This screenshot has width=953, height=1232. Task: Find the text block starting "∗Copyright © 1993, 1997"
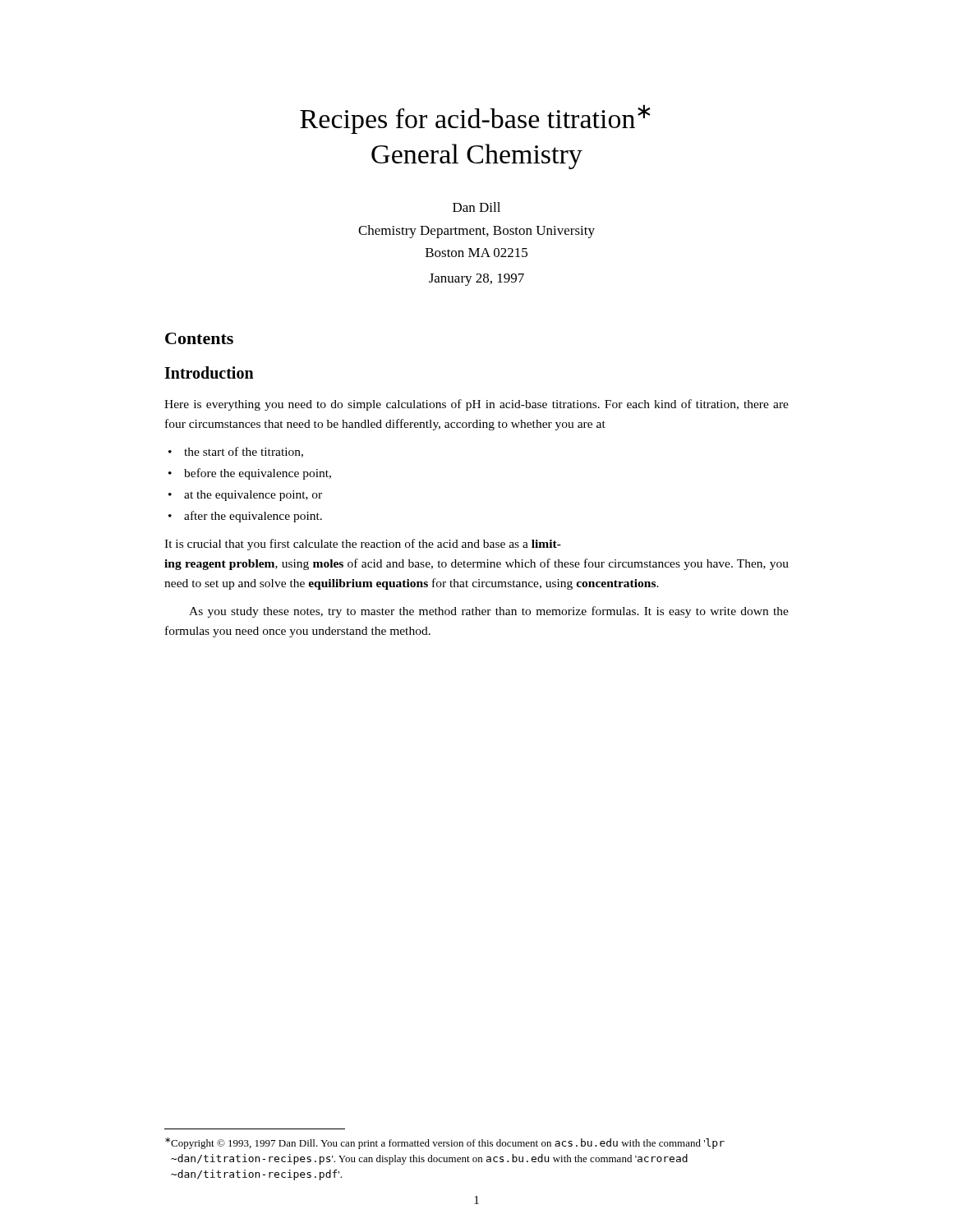coord(444,1158)
